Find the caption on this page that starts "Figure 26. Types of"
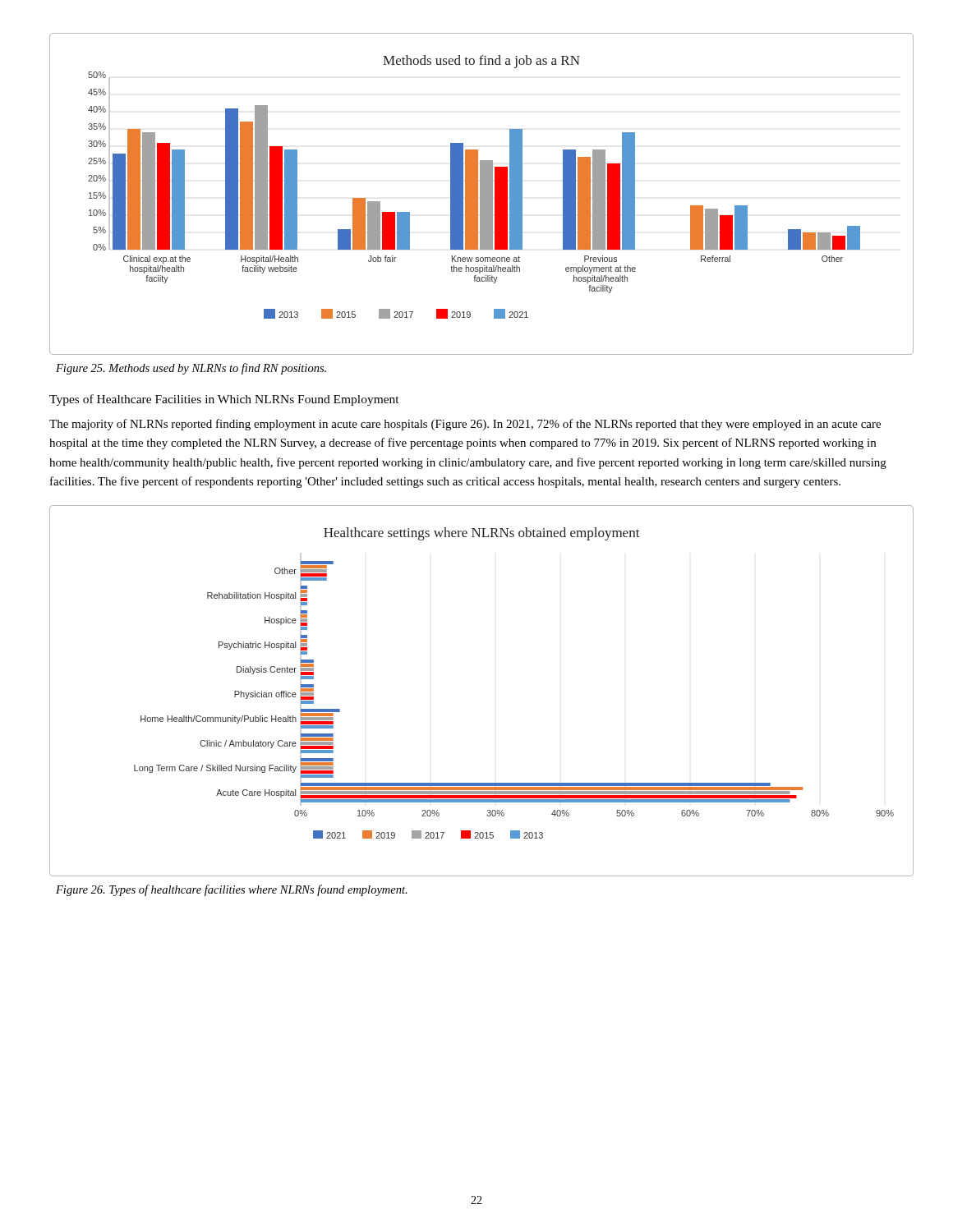 232,889
